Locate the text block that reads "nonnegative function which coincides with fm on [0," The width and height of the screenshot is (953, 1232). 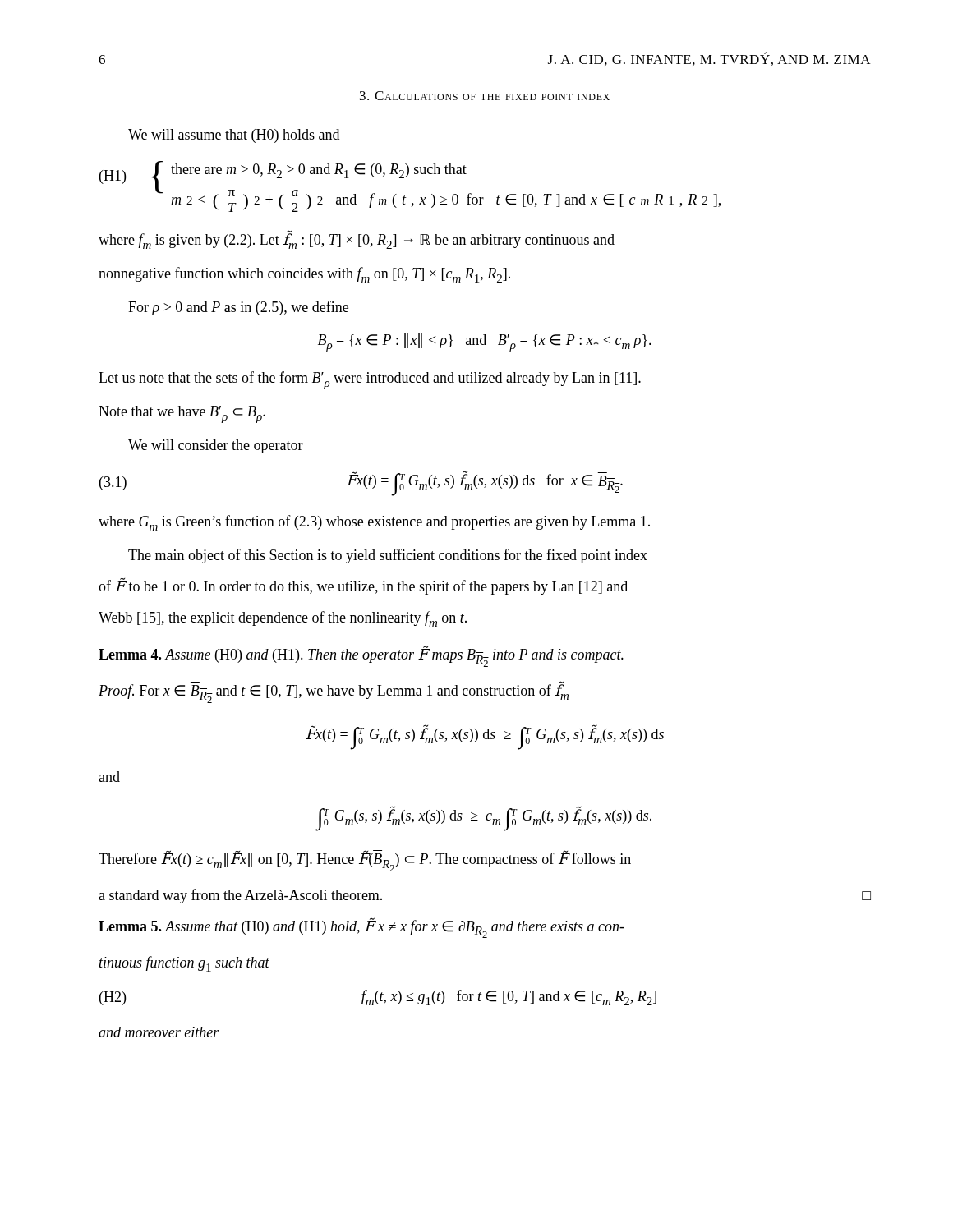pyautogui.click(x=305, y=275)
